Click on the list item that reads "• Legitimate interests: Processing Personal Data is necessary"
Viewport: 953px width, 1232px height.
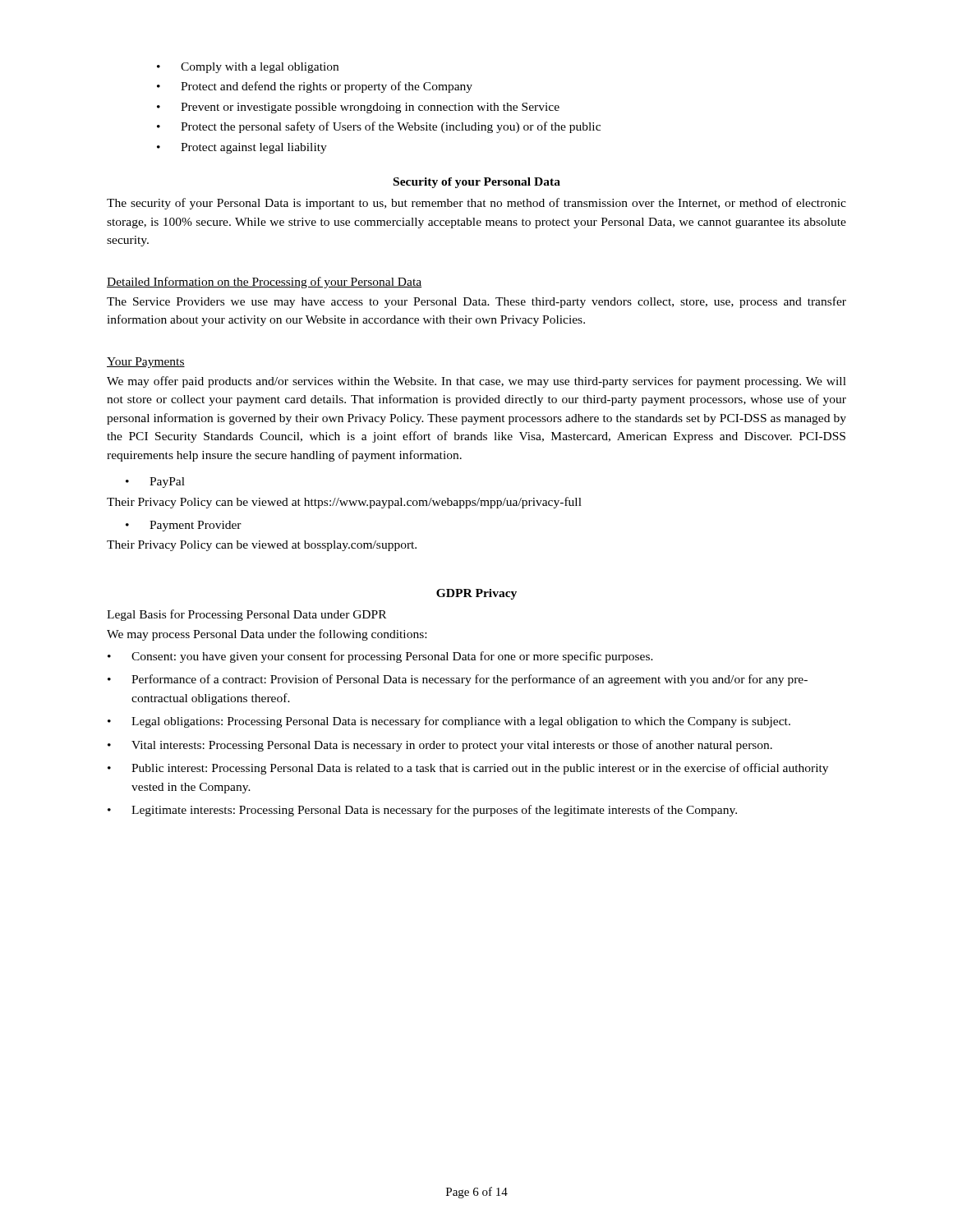(476, 810)
